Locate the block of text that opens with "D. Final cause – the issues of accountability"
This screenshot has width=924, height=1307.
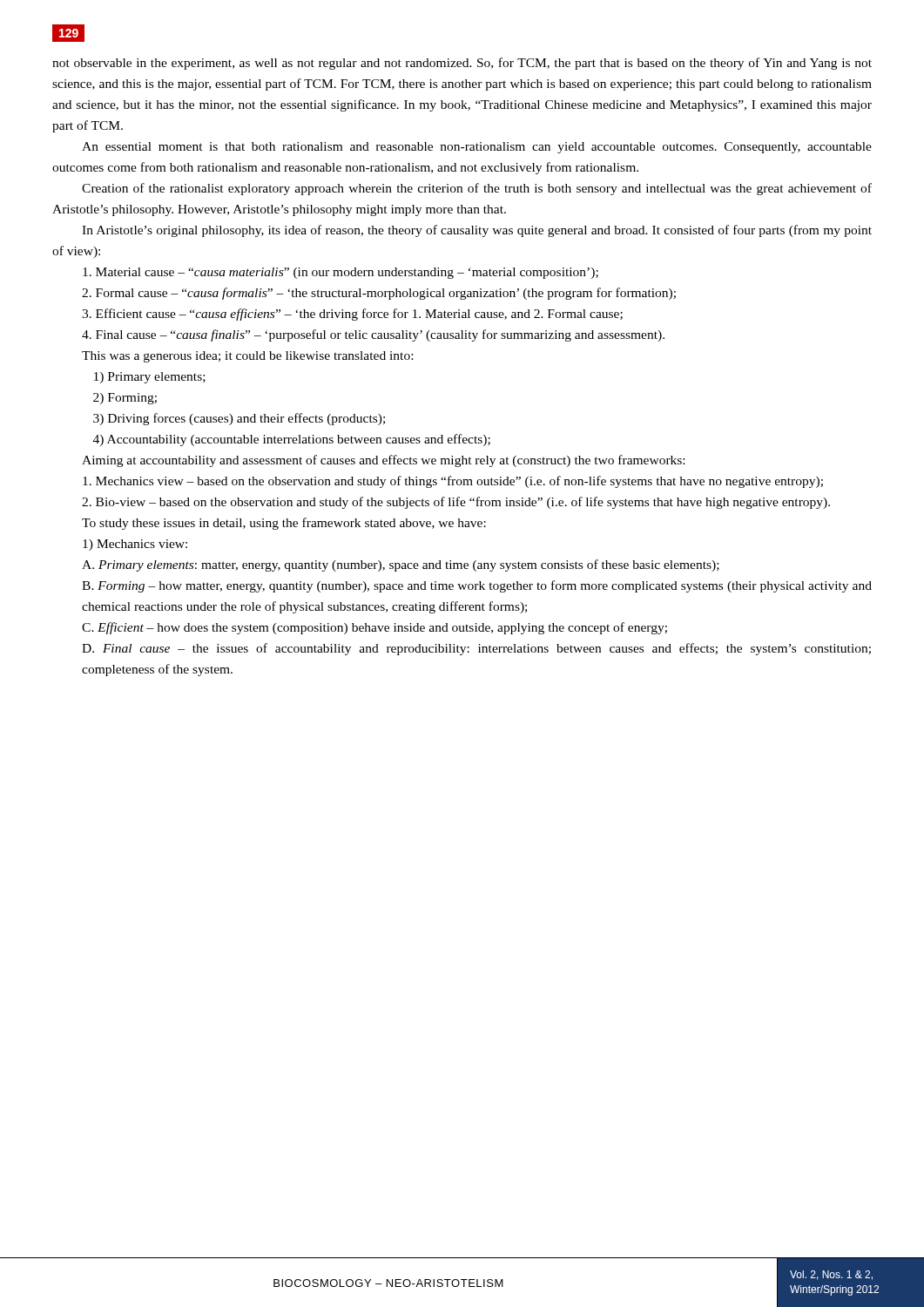477,659
